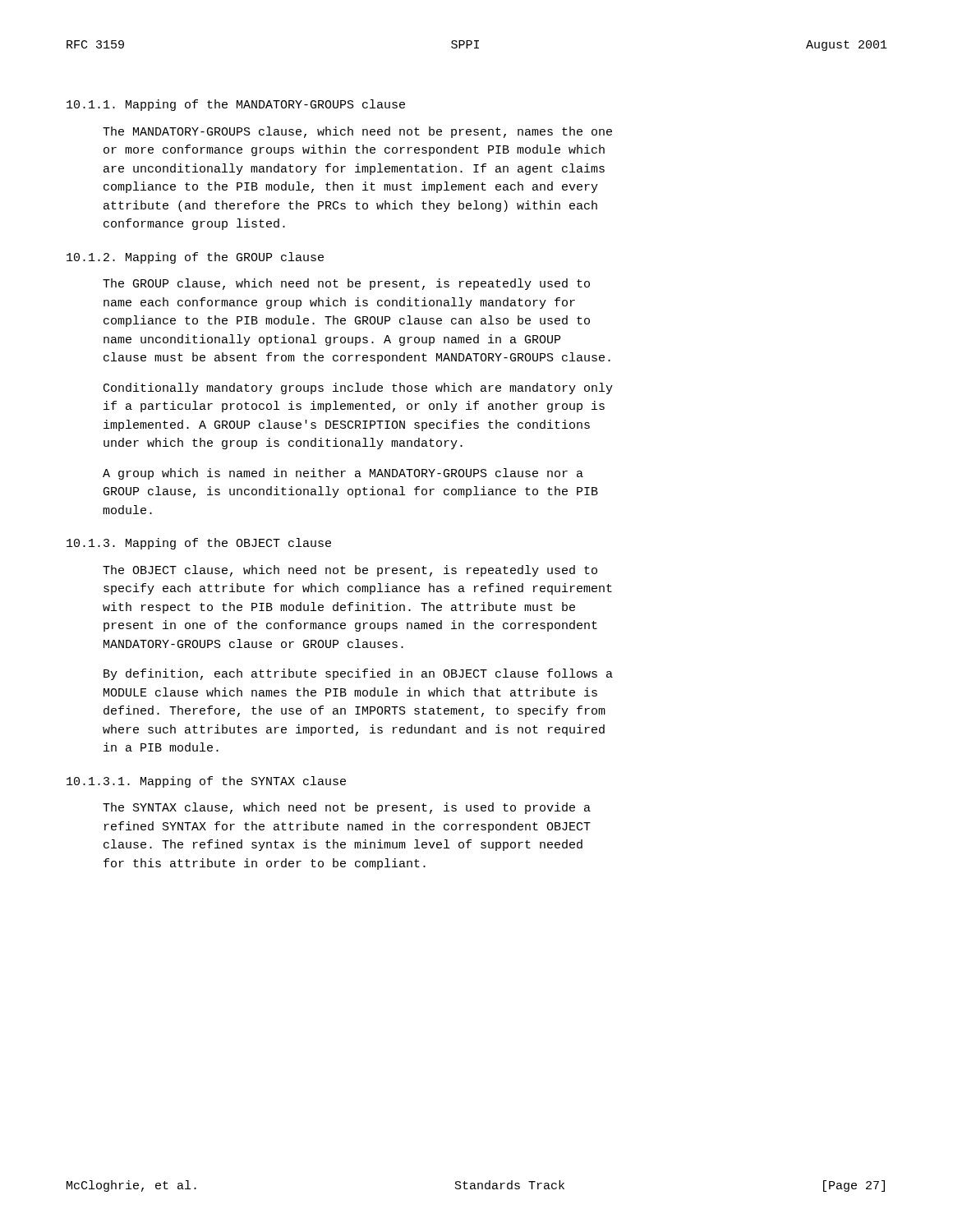
Task: Click on the text block starting "The SYNTAX clause, which need not be"
Action: pos(347,836)
